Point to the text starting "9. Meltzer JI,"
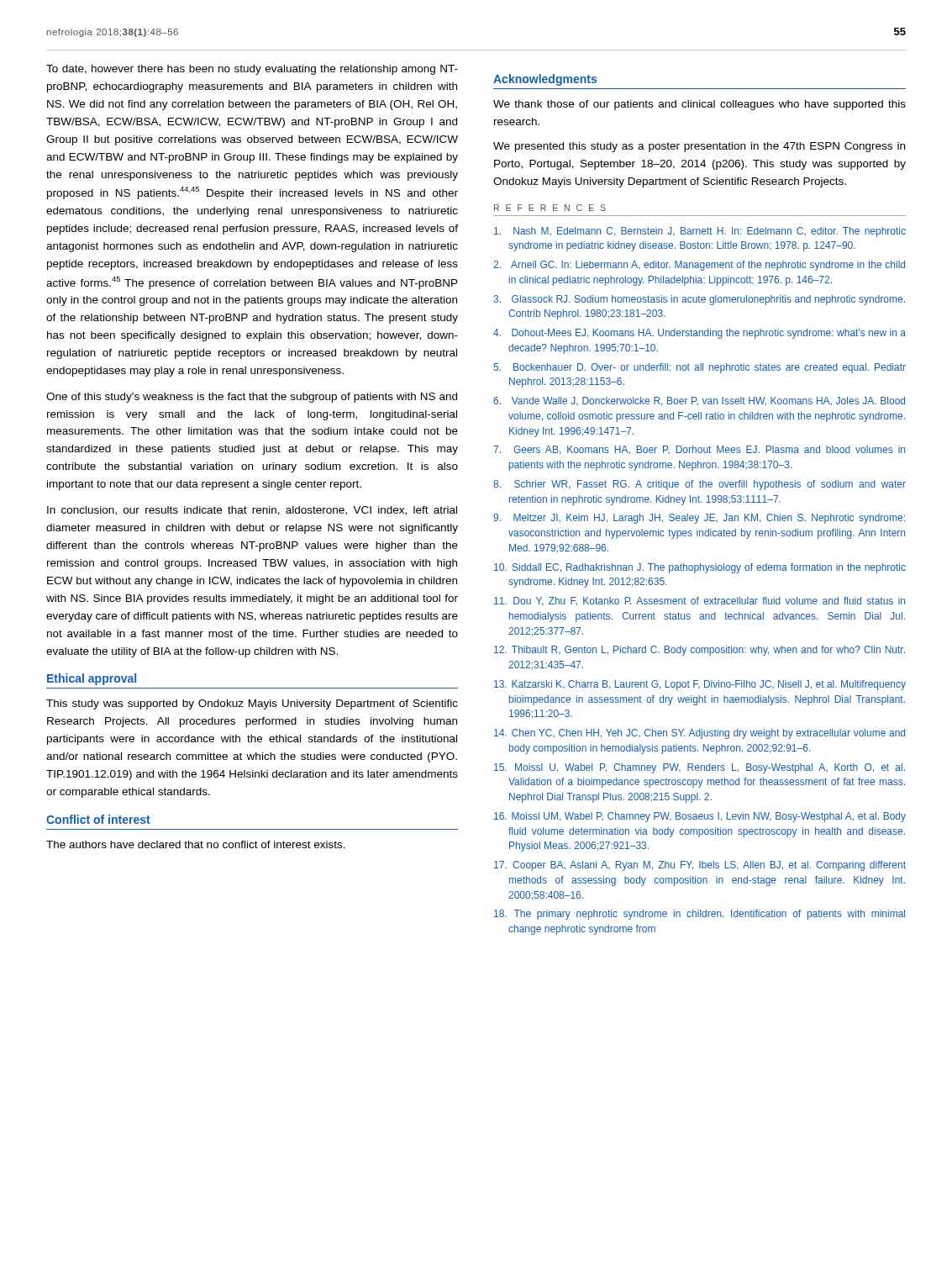952x1261 pixels. click(700, 534)
